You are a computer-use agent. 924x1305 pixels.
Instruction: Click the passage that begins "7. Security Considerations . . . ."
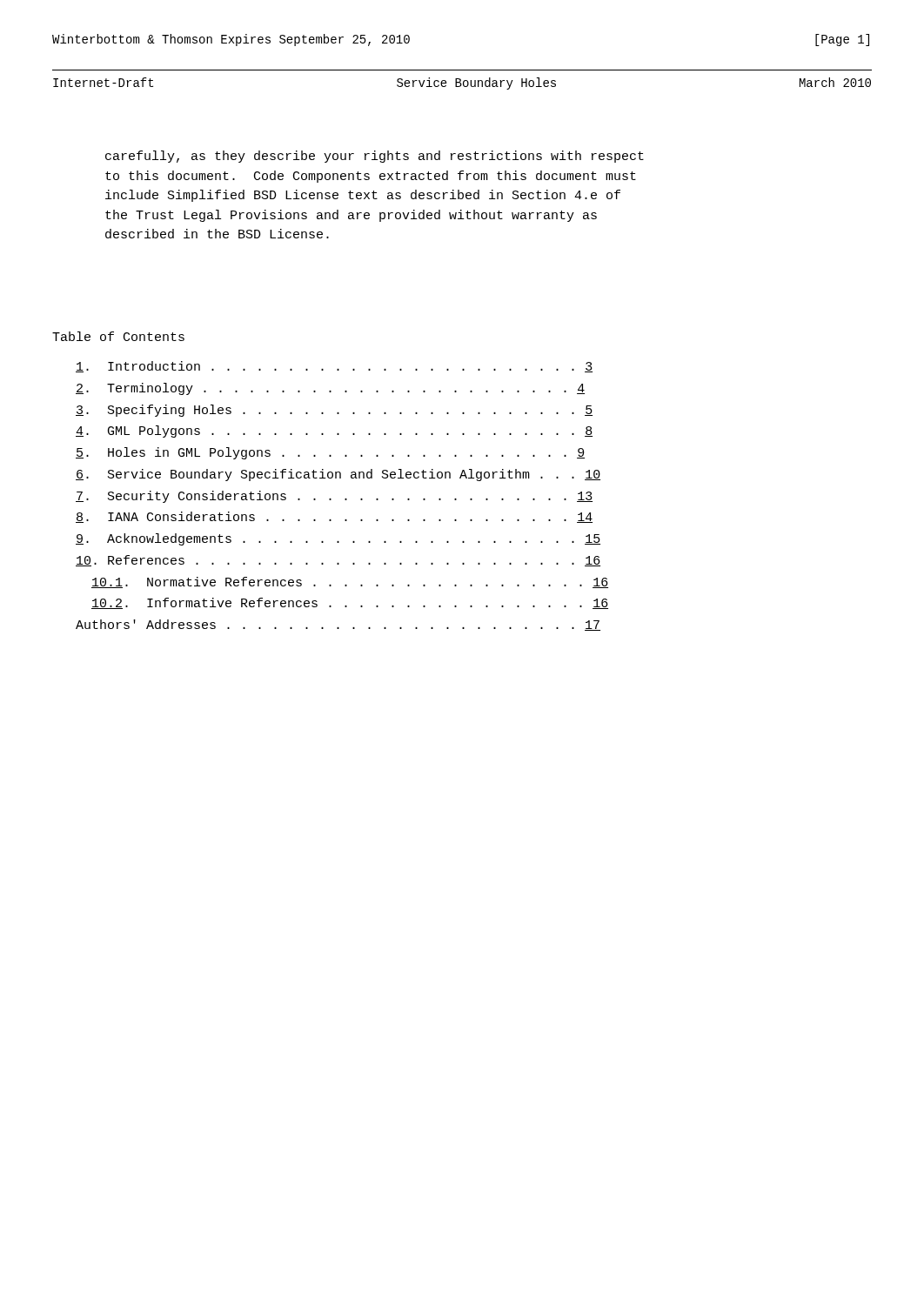coord(322,497)
